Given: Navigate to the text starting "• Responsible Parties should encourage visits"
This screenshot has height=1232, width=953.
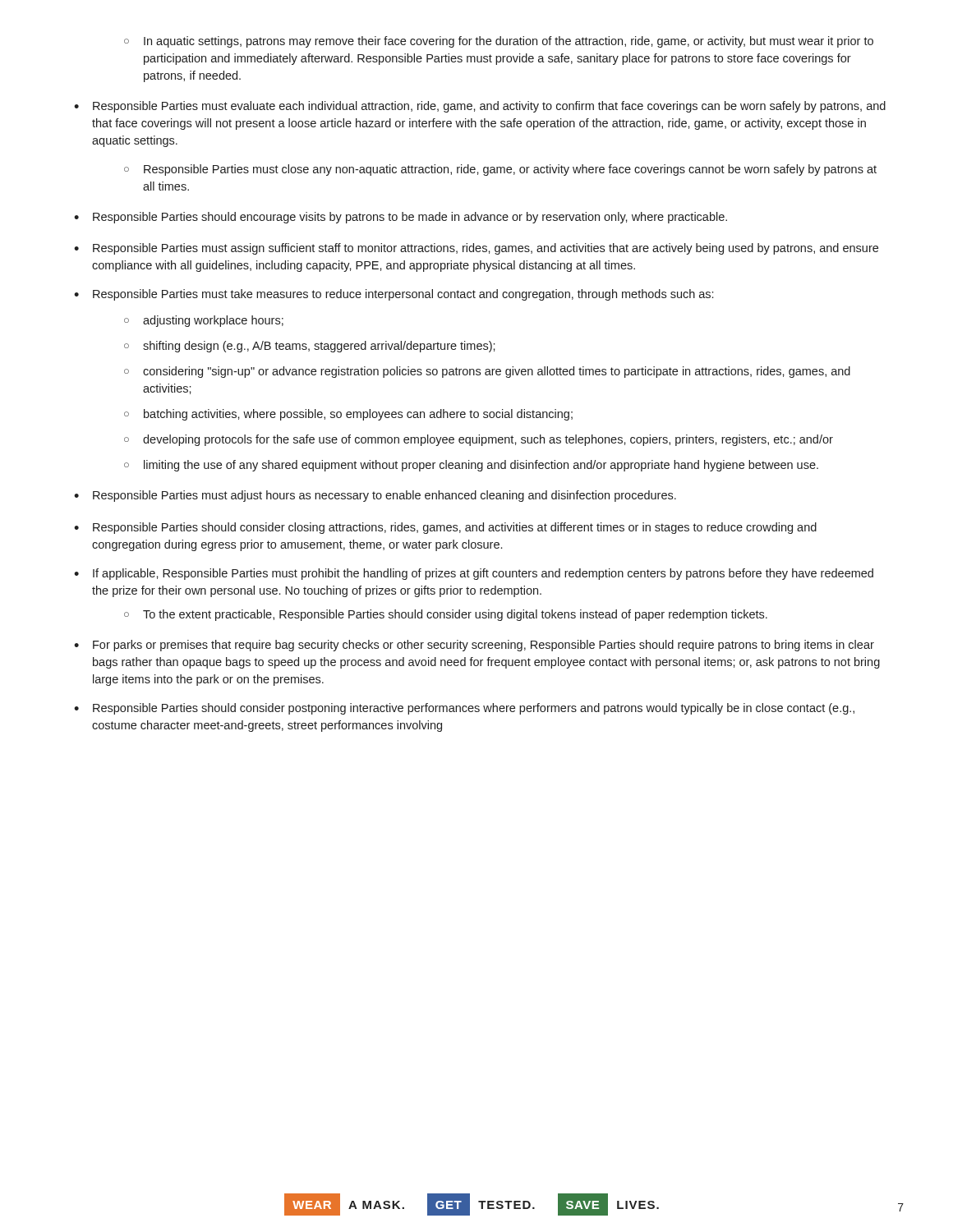Looking at the screenshot, I should point(481,219).
